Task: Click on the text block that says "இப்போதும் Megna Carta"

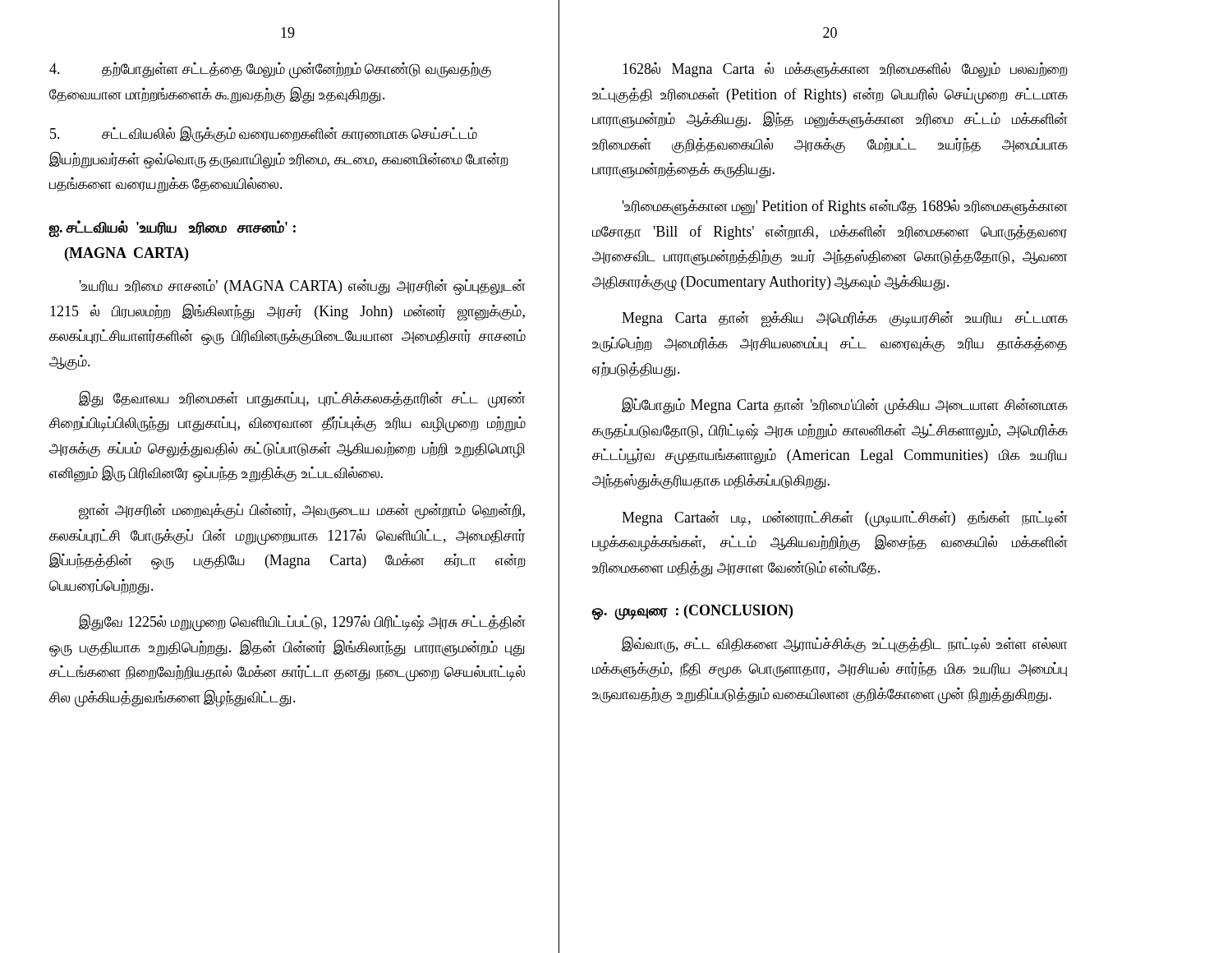Action: tap(830, 443)
